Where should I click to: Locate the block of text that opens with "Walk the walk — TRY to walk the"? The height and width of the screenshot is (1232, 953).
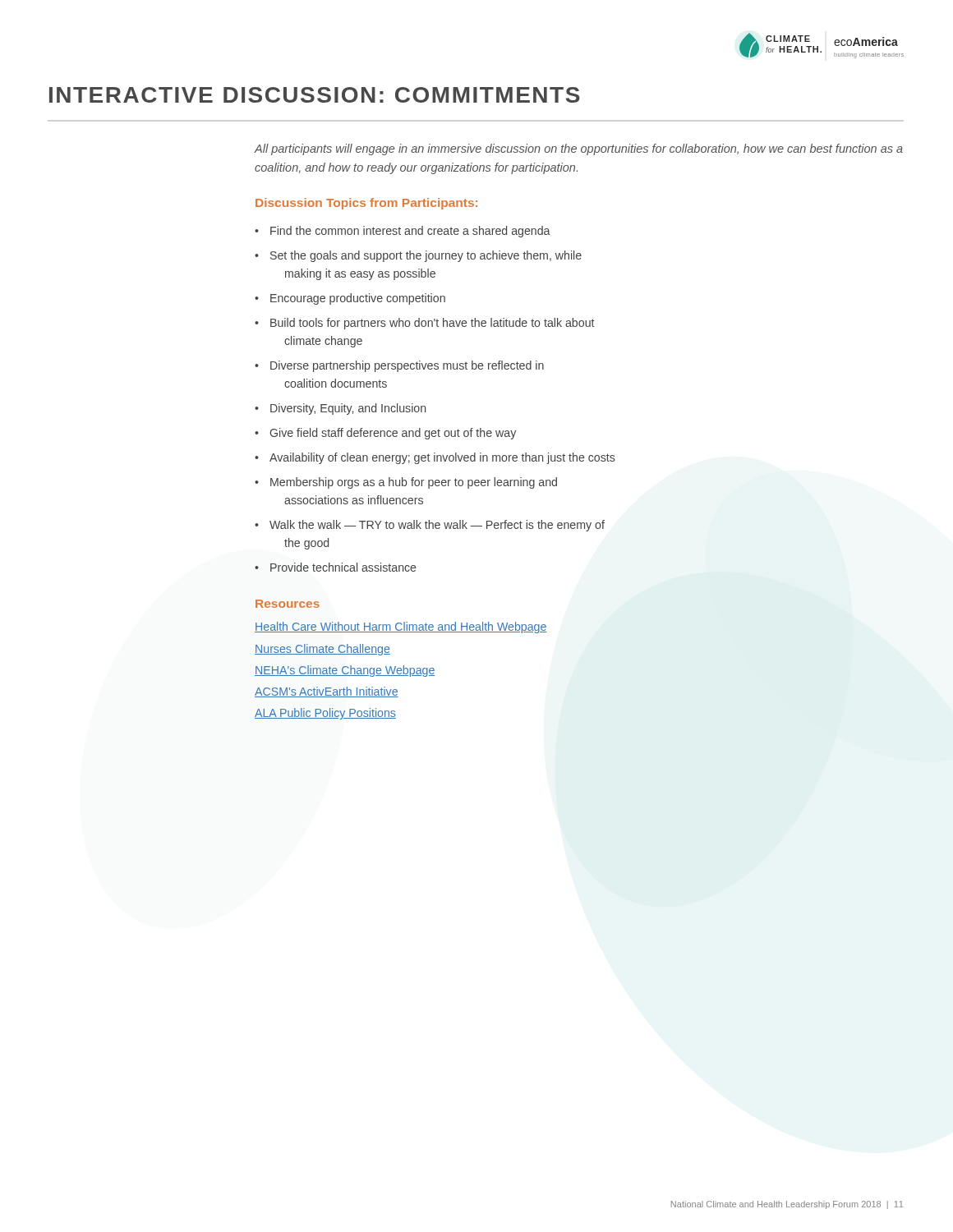point(437,535)
